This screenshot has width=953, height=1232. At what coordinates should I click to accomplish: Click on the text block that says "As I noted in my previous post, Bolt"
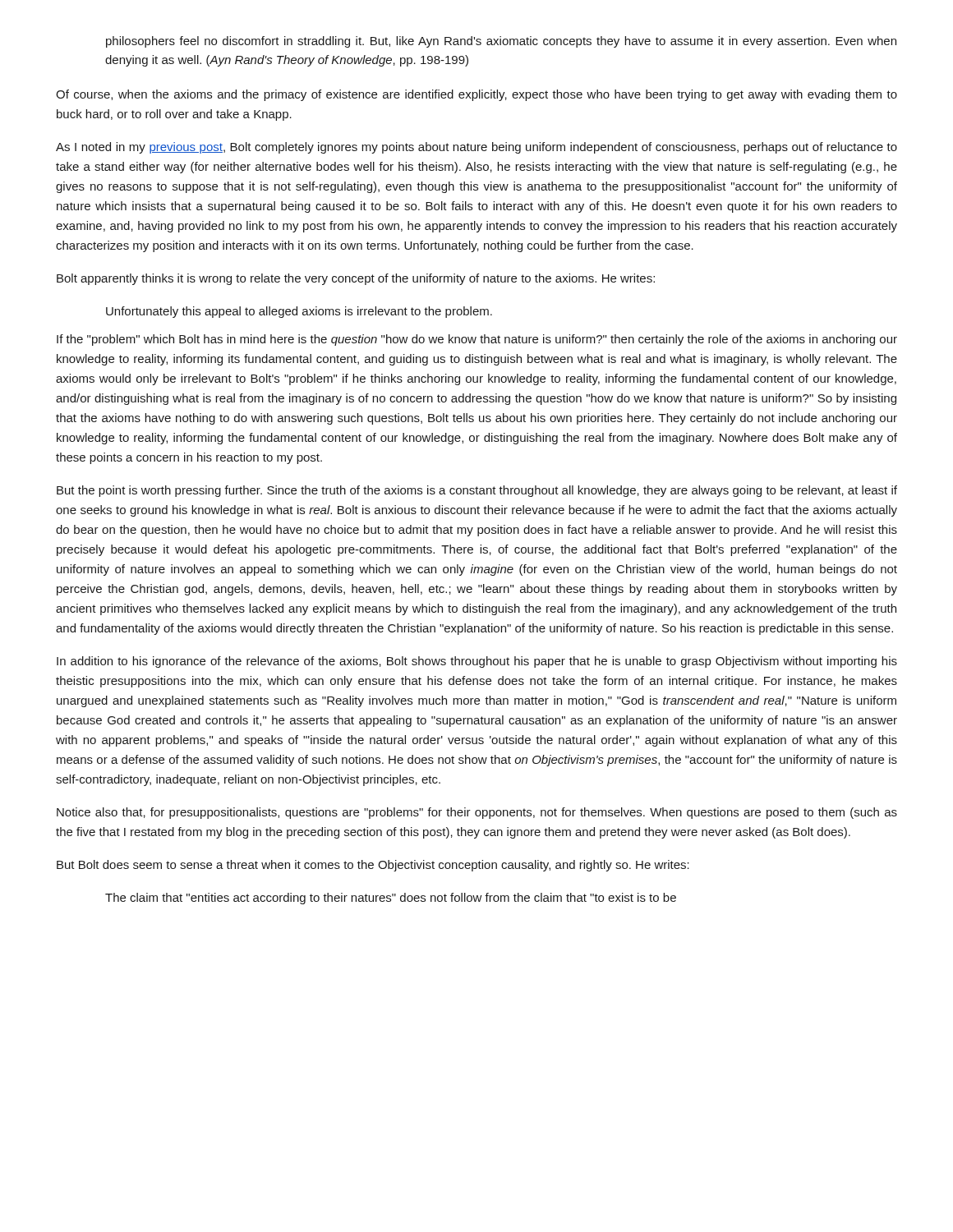(476, 195)
